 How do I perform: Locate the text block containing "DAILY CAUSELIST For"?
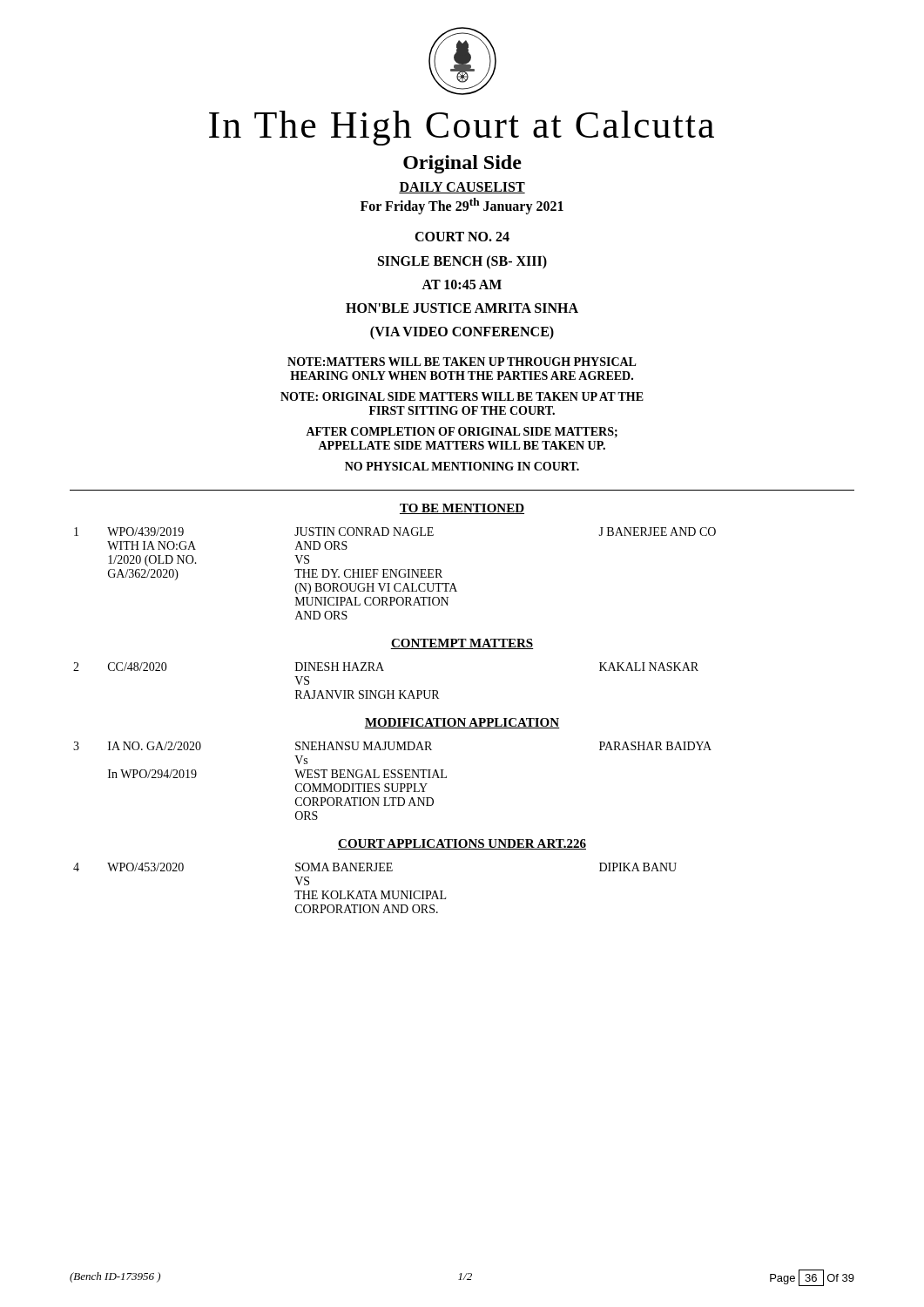[x=462, y=197]
